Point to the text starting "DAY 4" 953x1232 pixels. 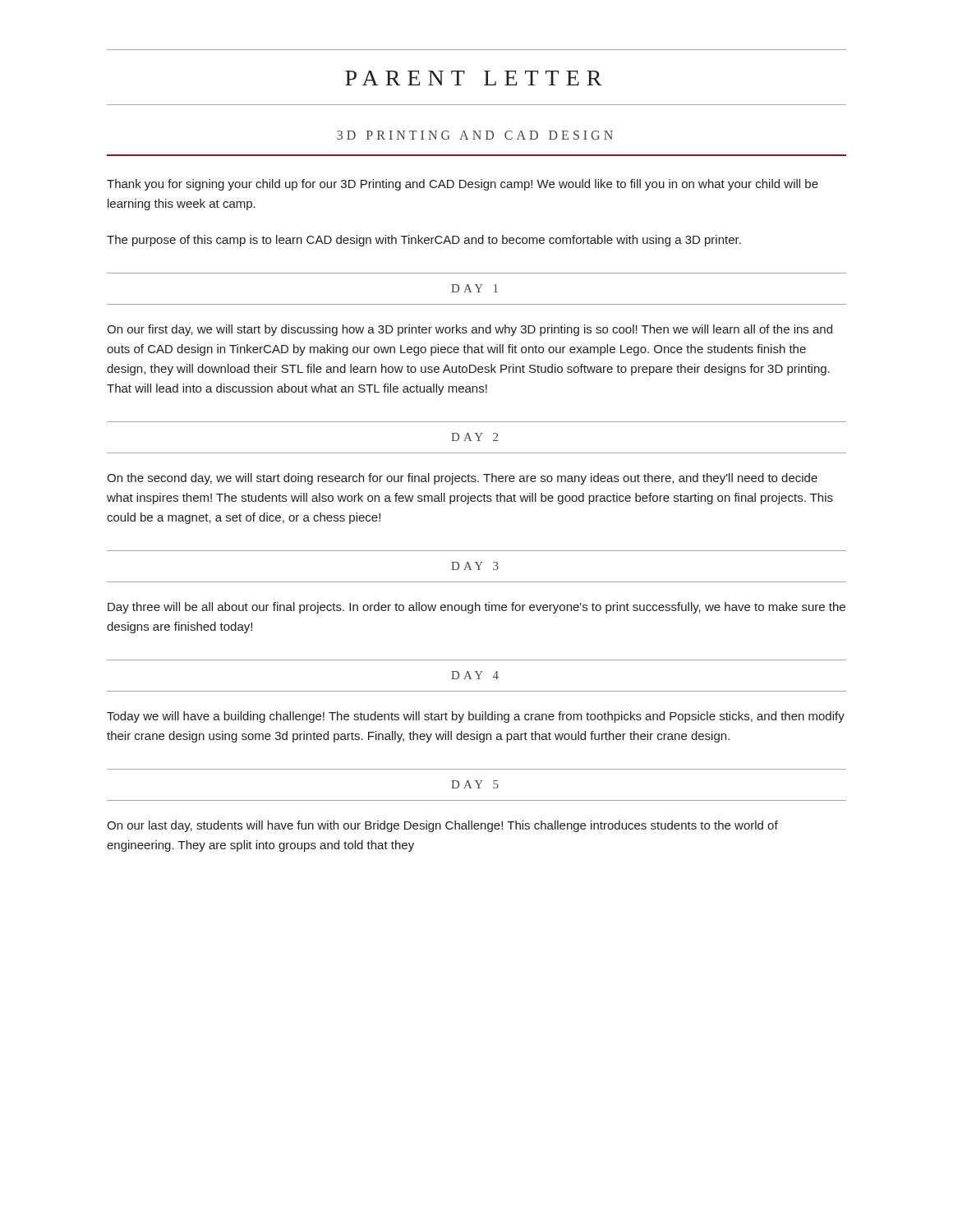(x=476, y=676)
